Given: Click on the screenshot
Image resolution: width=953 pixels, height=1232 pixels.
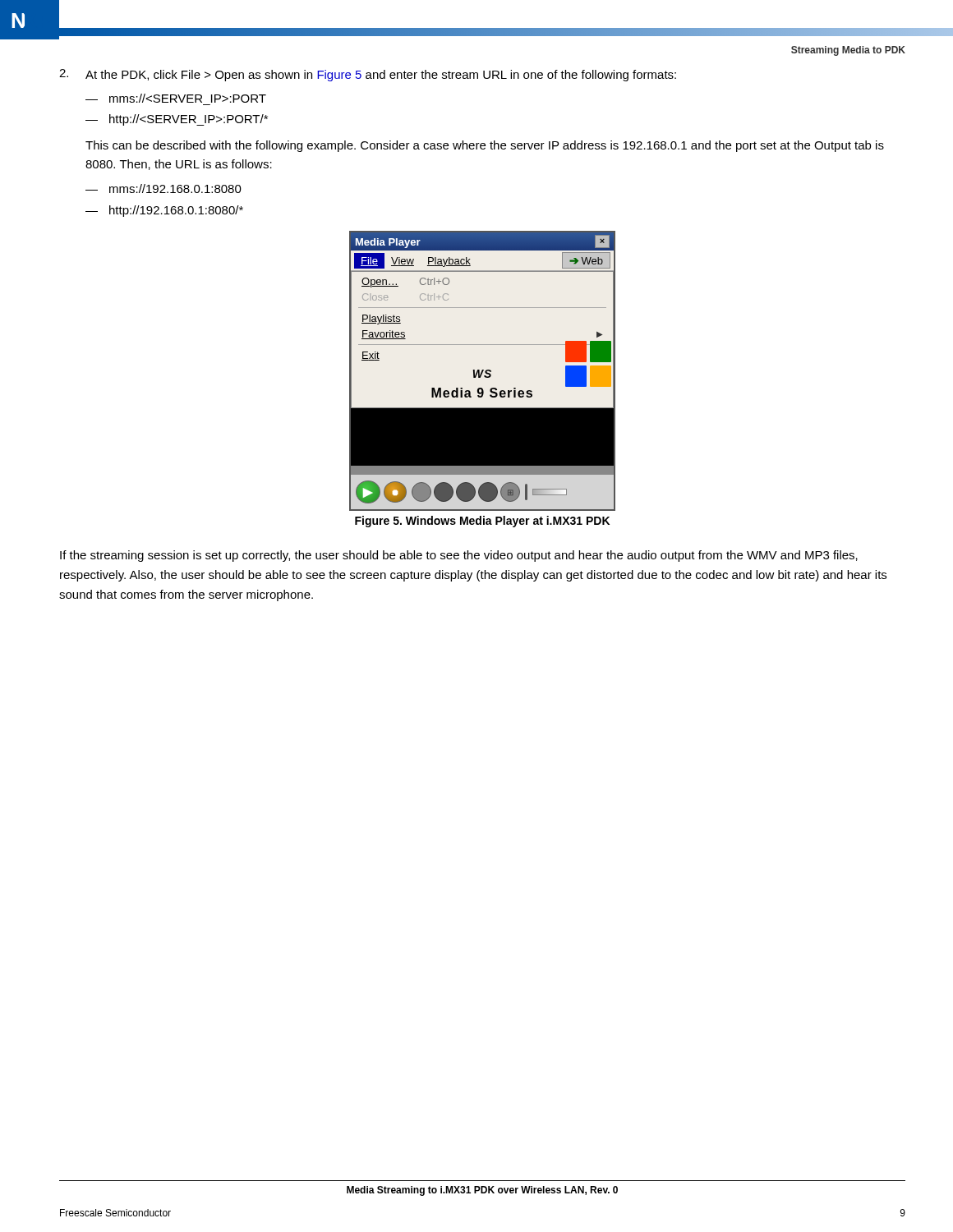Looking at the screenshot, I should [482, 385].
